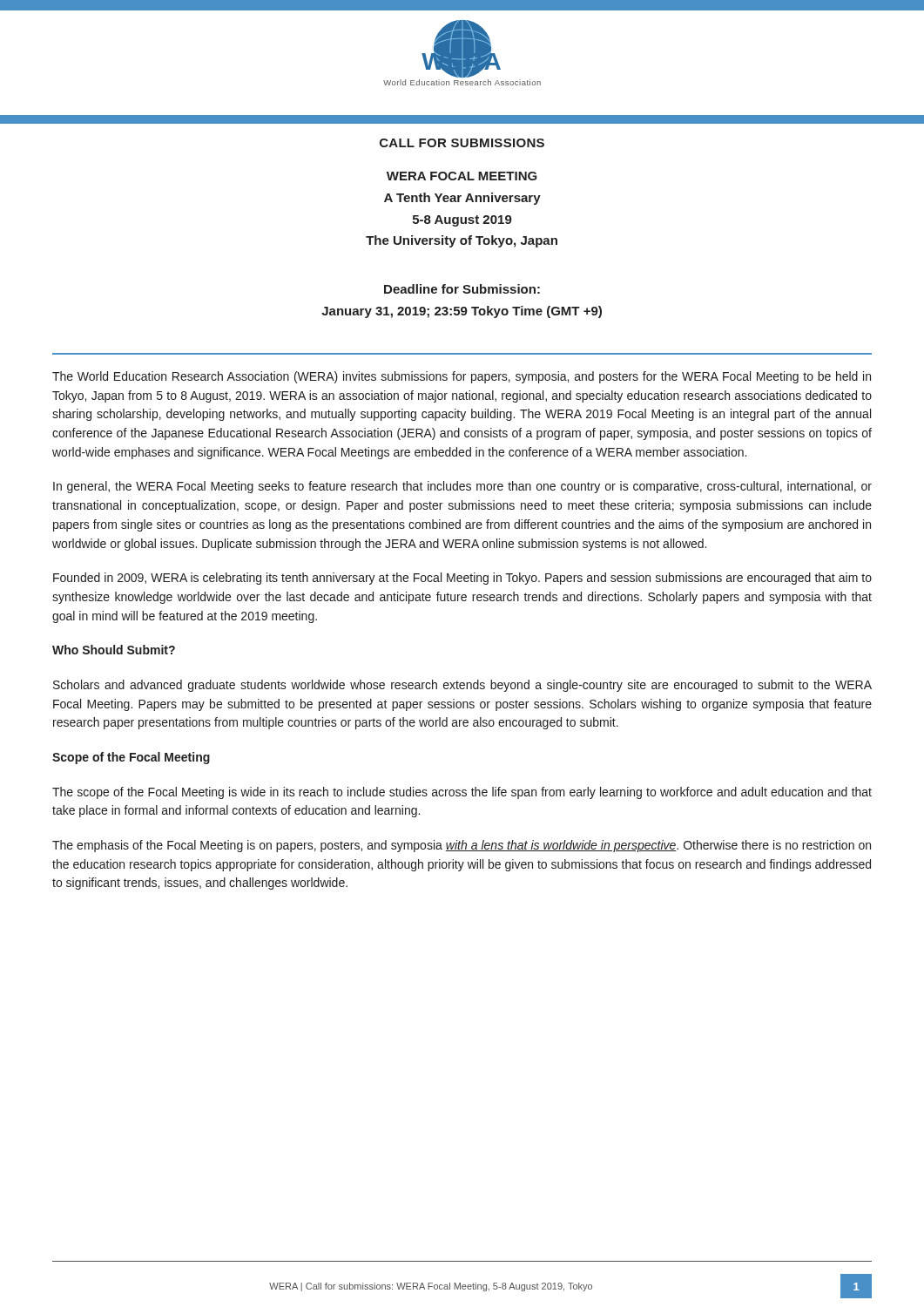The height and width of the screenshot is (1307, 924).
Task: Find the text block containing "In general, the WERA Focal Meeting seeks to"
Action: [462, 516]
